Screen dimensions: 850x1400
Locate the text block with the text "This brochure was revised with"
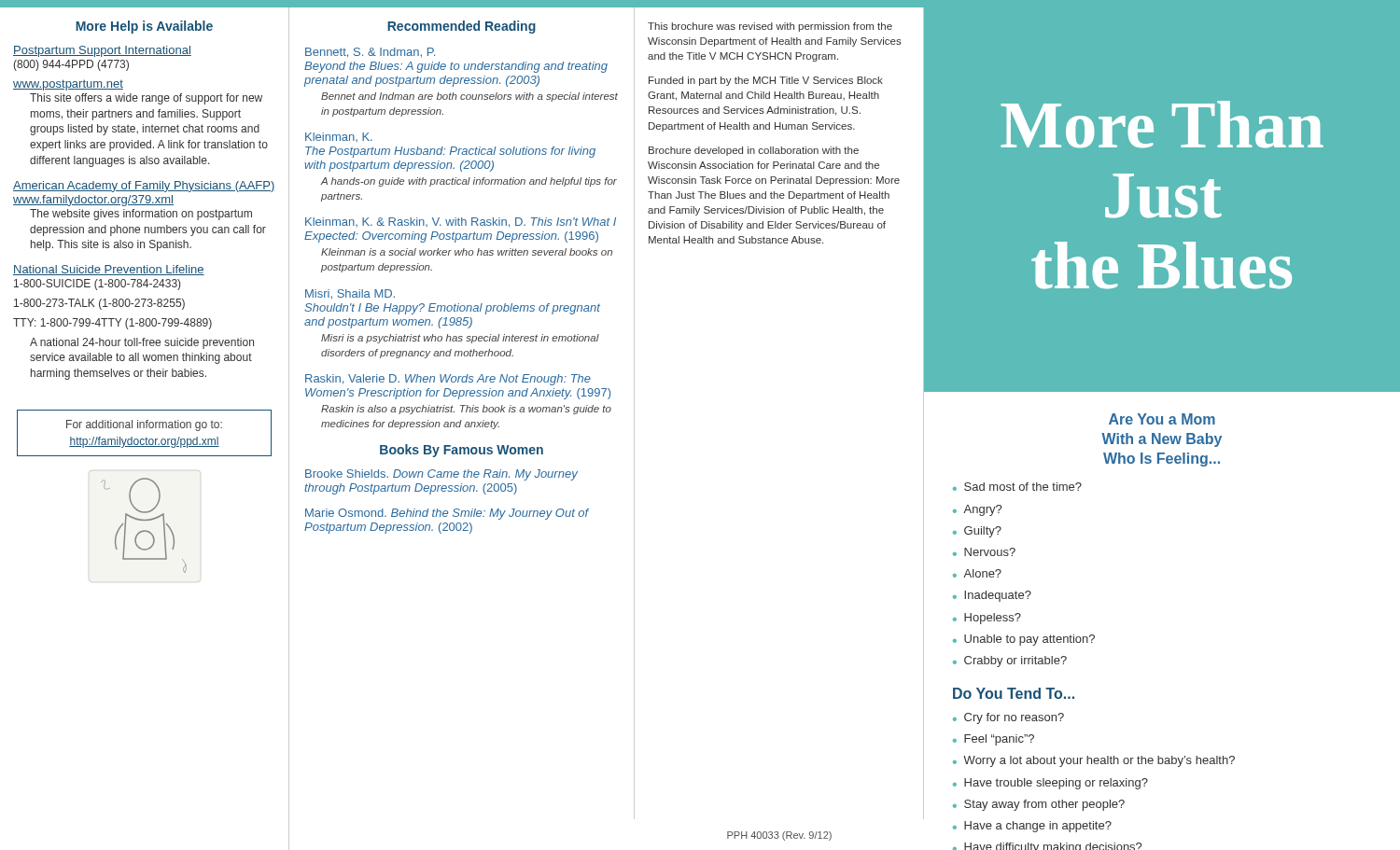[x=775, y=41]
